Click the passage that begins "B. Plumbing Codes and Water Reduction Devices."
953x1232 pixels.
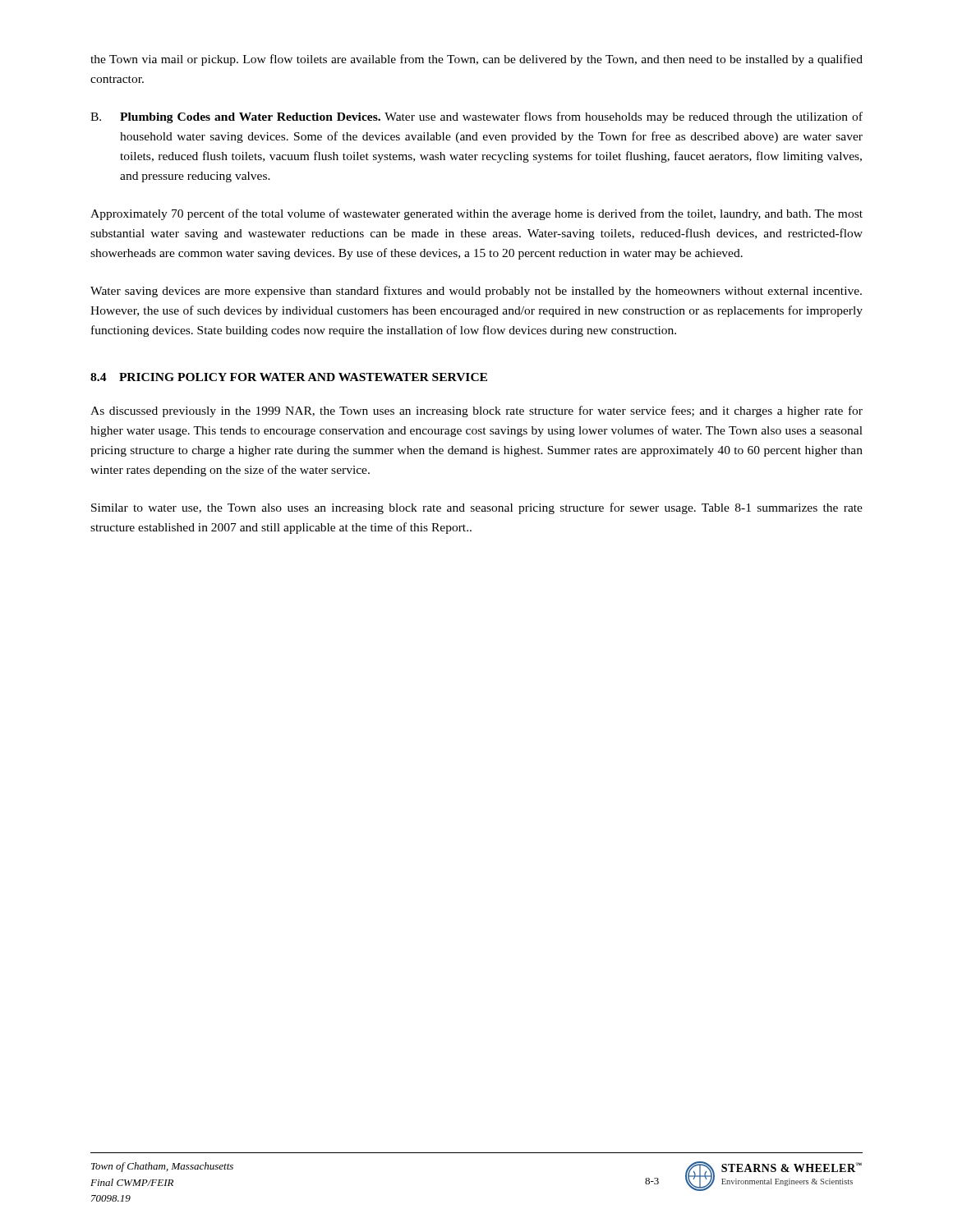click(x=476, y=146)
